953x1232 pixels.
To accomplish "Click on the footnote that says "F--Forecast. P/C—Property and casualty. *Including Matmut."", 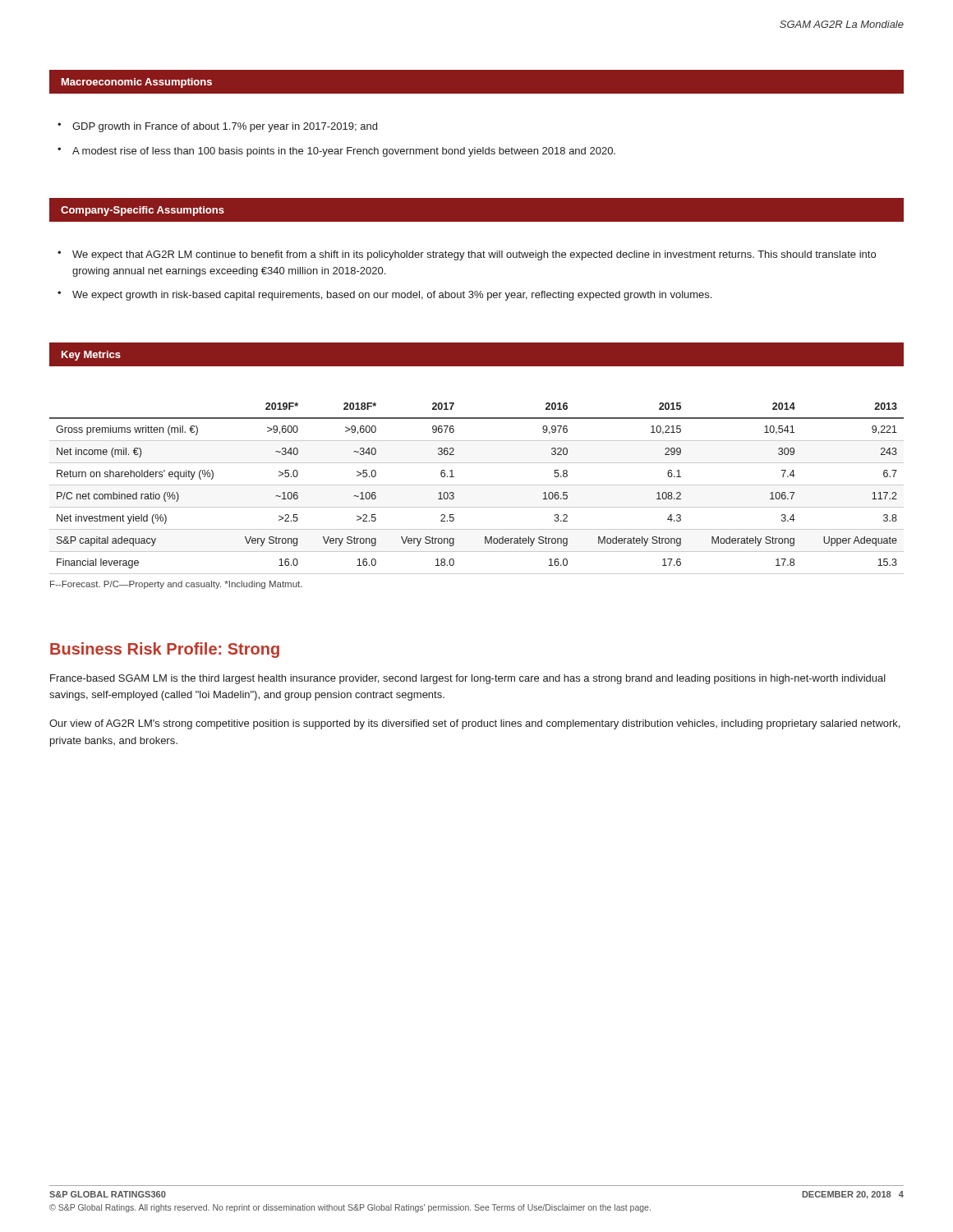I will pos(176,584).
